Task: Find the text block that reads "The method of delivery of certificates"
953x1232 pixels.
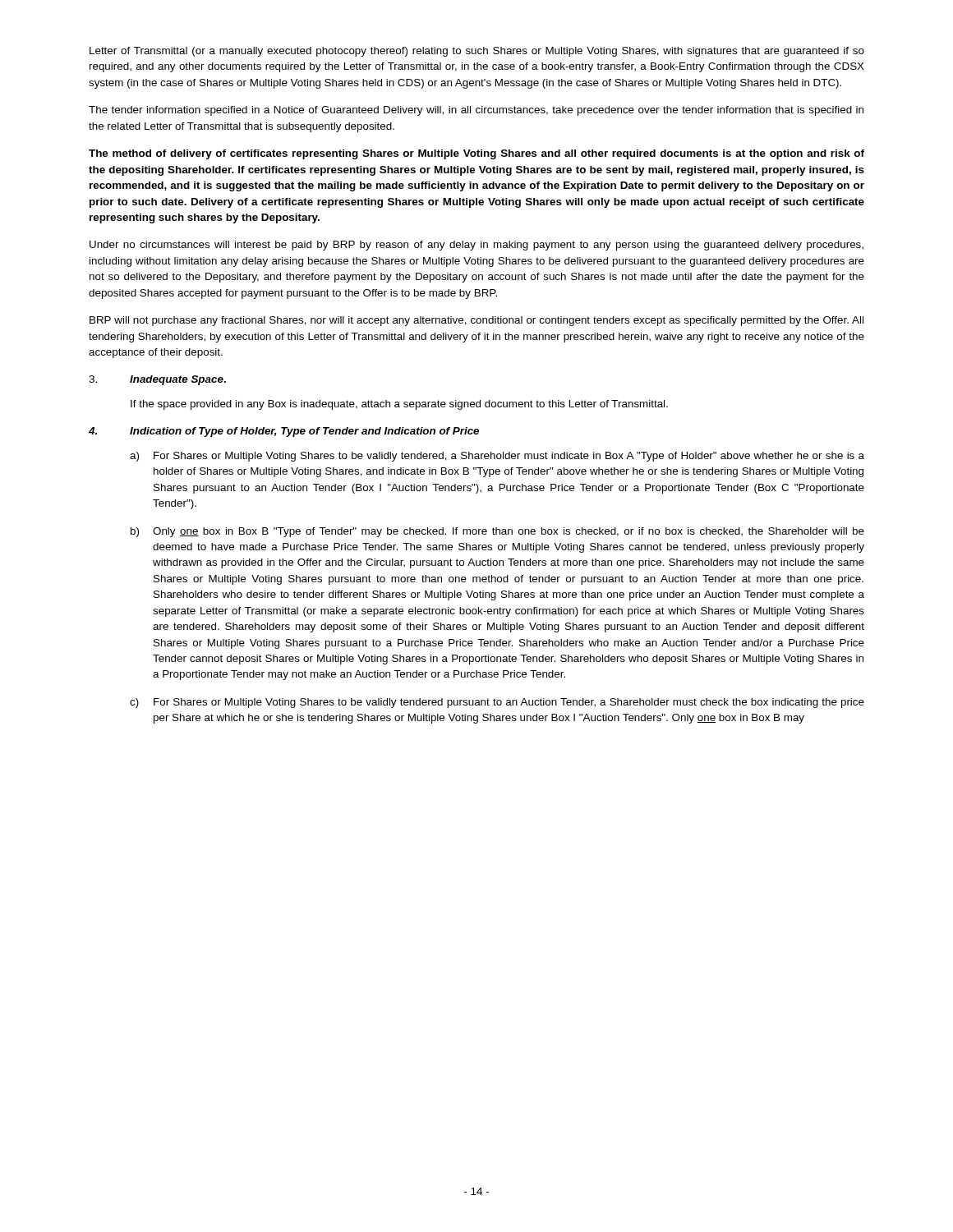Action: (x=476, y=185)
